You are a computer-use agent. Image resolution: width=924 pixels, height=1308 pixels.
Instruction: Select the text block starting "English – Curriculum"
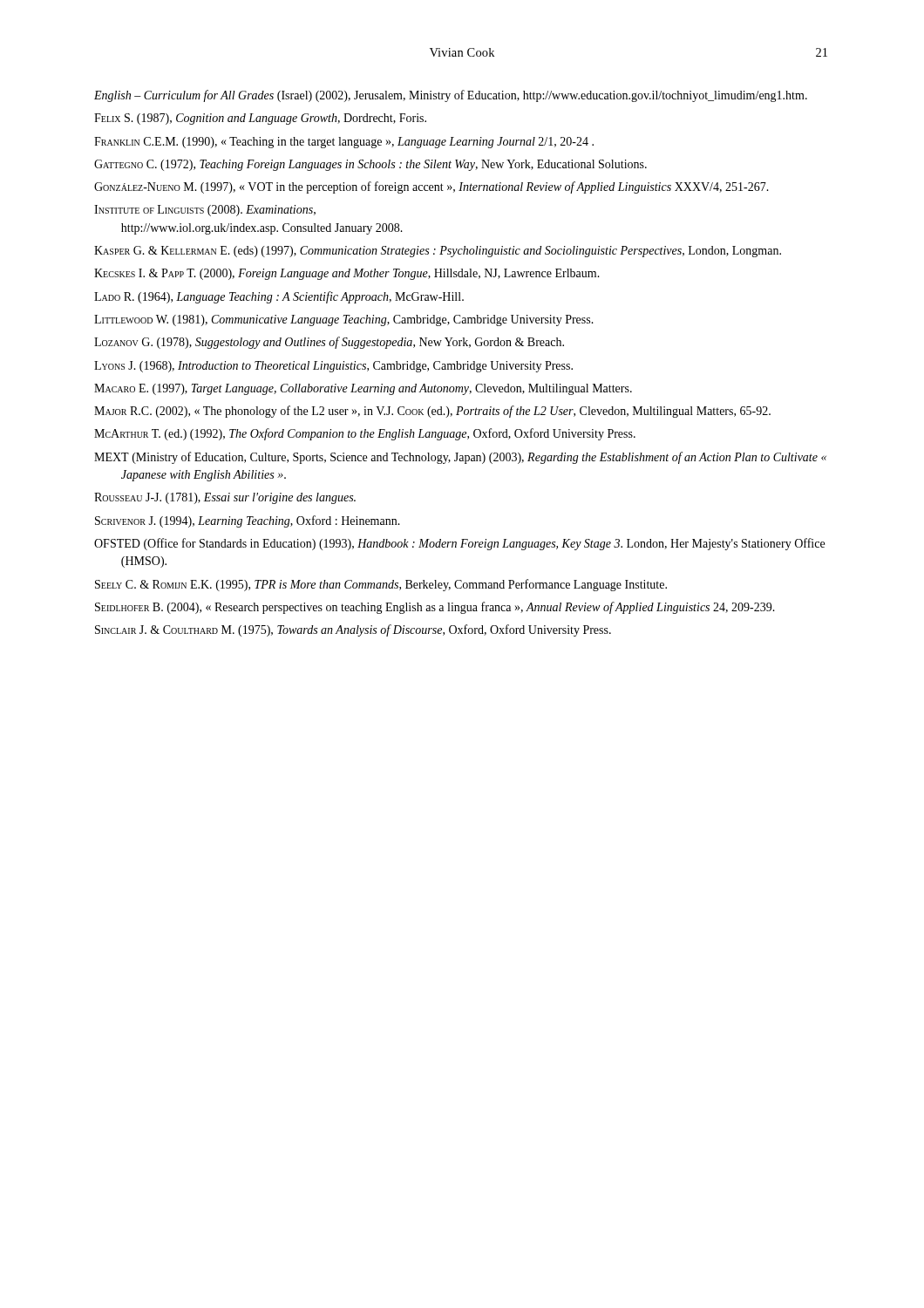[x=451, y=95]
